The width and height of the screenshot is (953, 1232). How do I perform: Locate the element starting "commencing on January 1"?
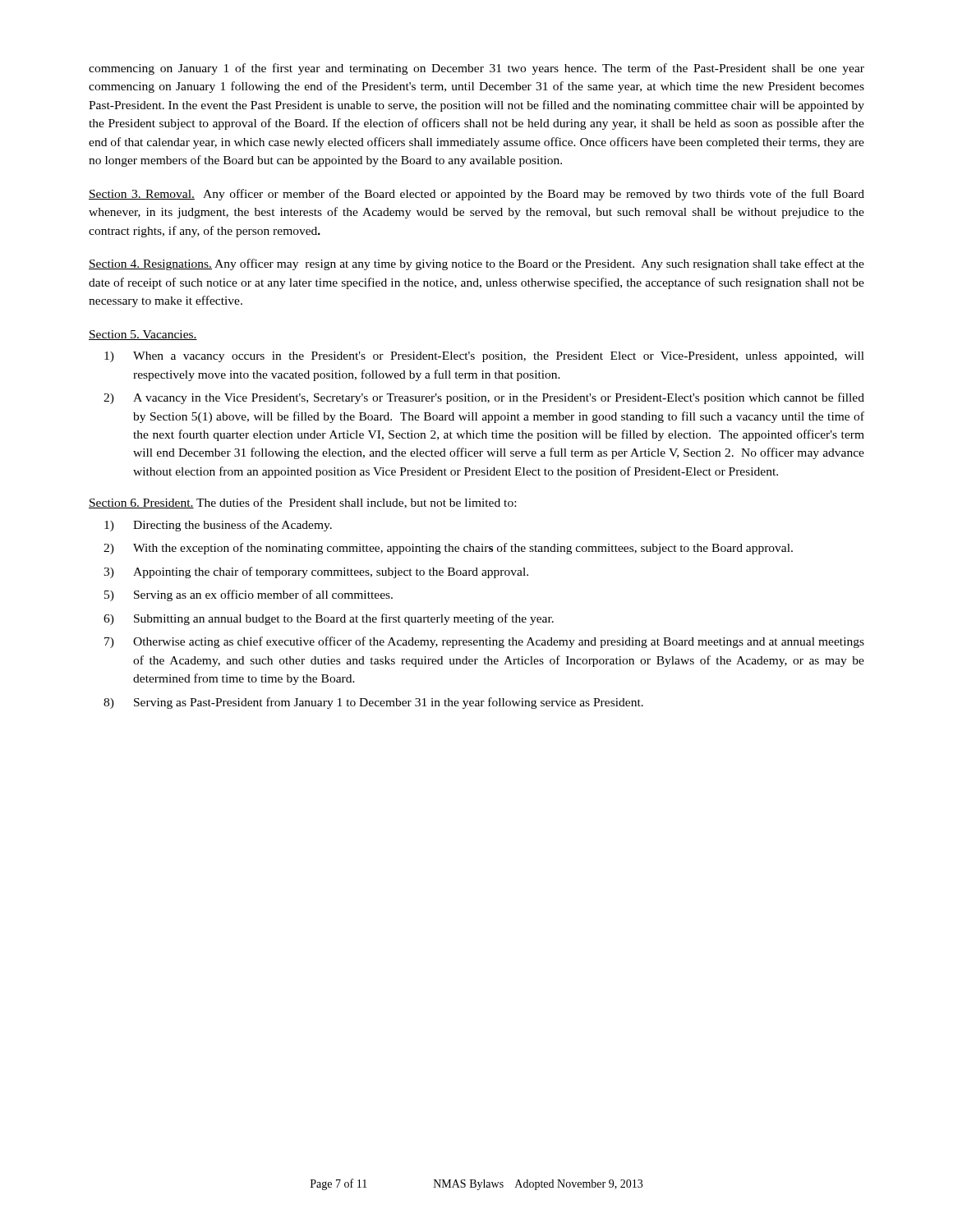pos(476,114)
